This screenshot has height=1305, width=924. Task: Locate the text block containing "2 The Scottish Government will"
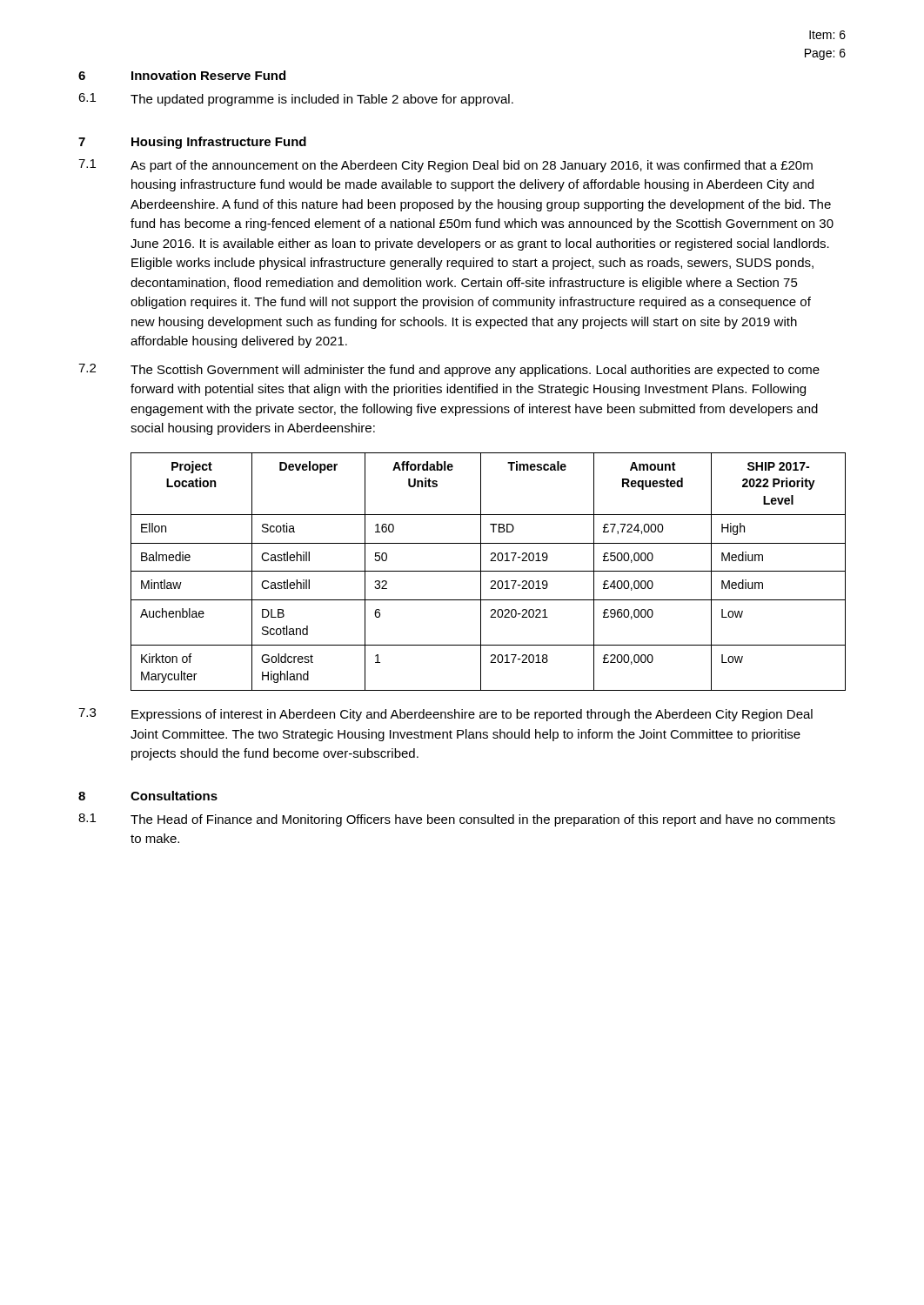coord(458,399)
